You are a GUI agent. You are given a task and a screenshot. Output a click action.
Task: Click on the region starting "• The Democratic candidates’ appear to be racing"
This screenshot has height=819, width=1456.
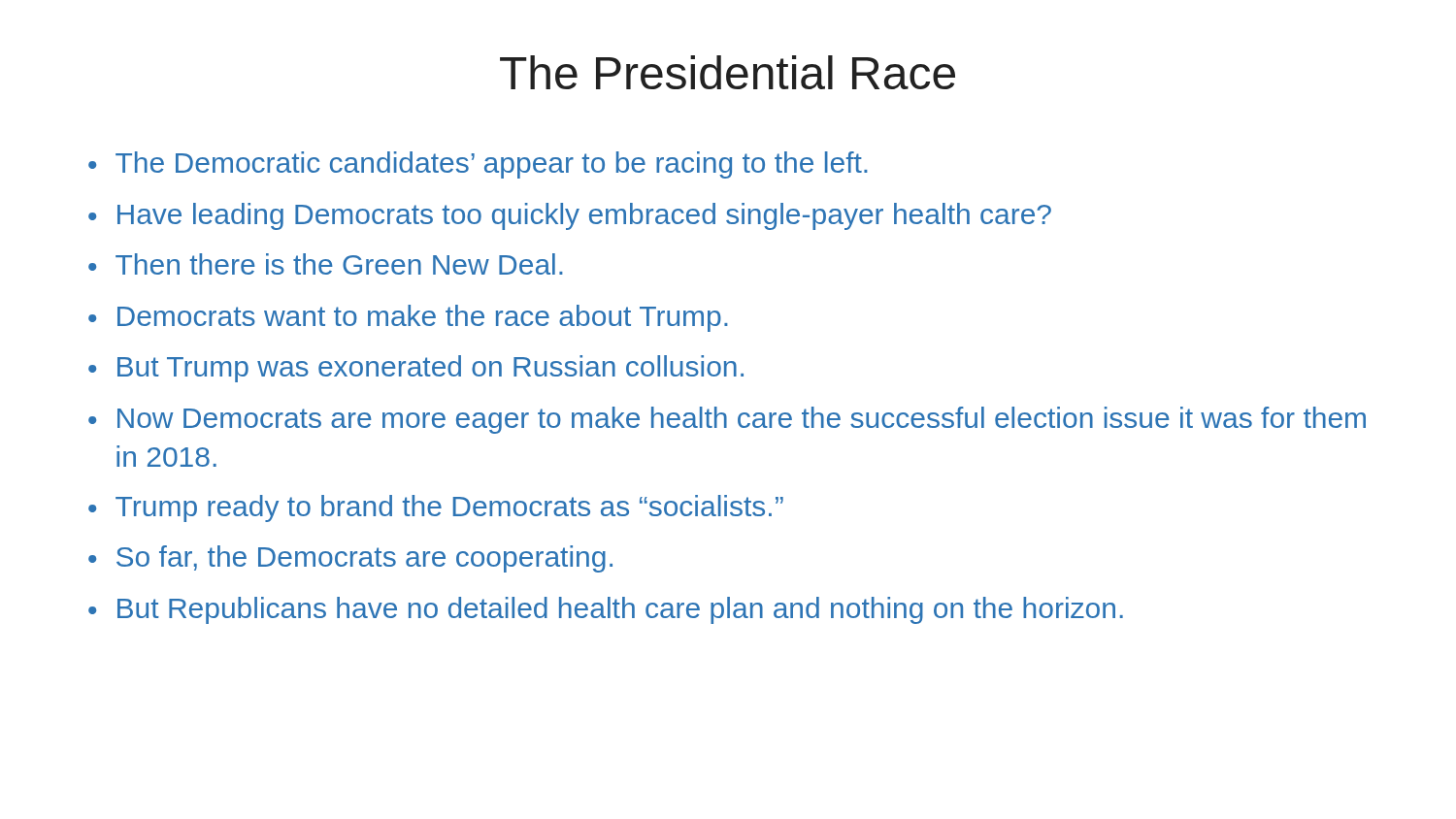[479, 164]
